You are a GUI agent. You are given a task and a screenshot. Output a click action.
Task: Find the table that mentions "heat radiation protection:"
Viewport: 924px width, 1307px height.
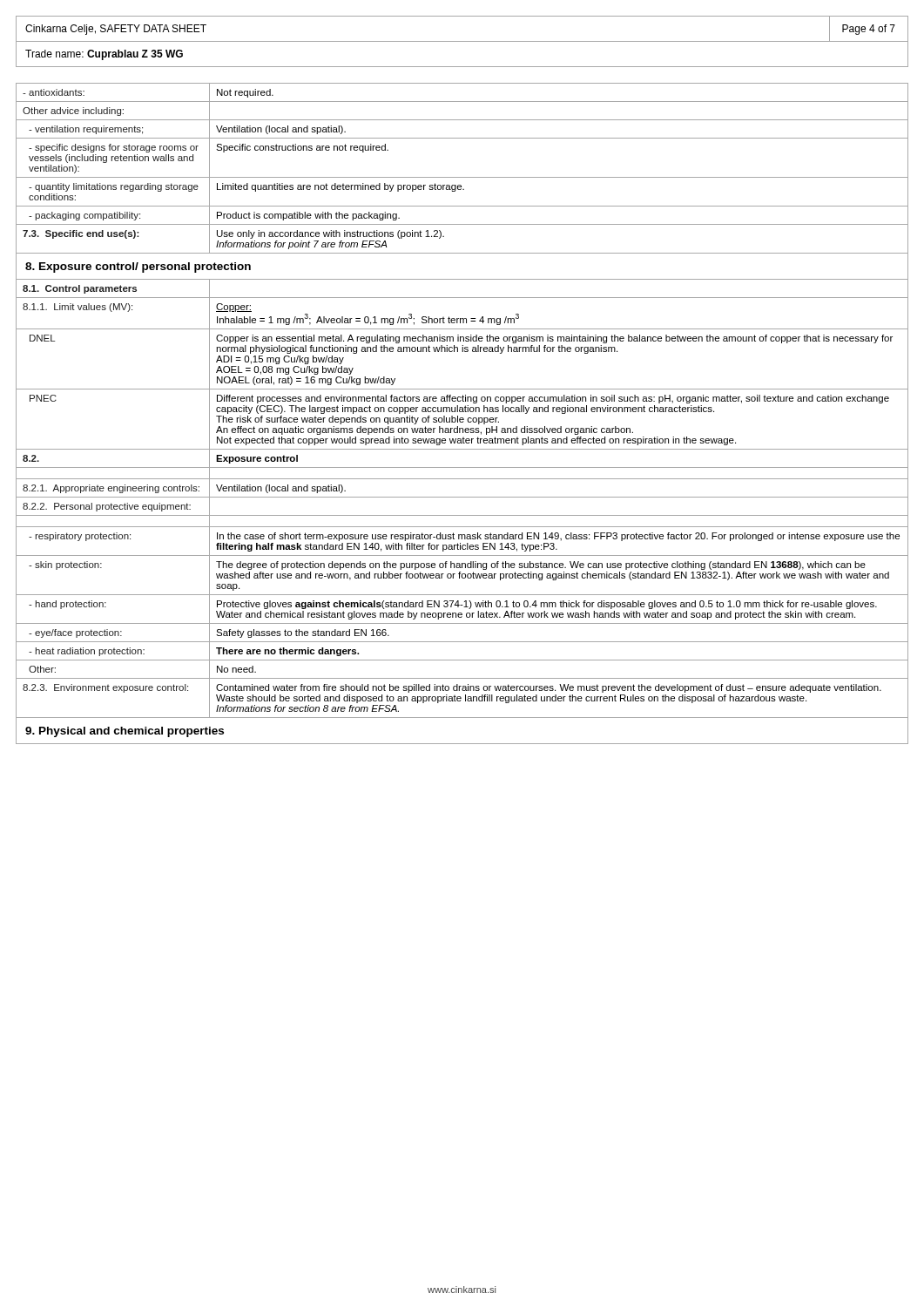(462, 651)
